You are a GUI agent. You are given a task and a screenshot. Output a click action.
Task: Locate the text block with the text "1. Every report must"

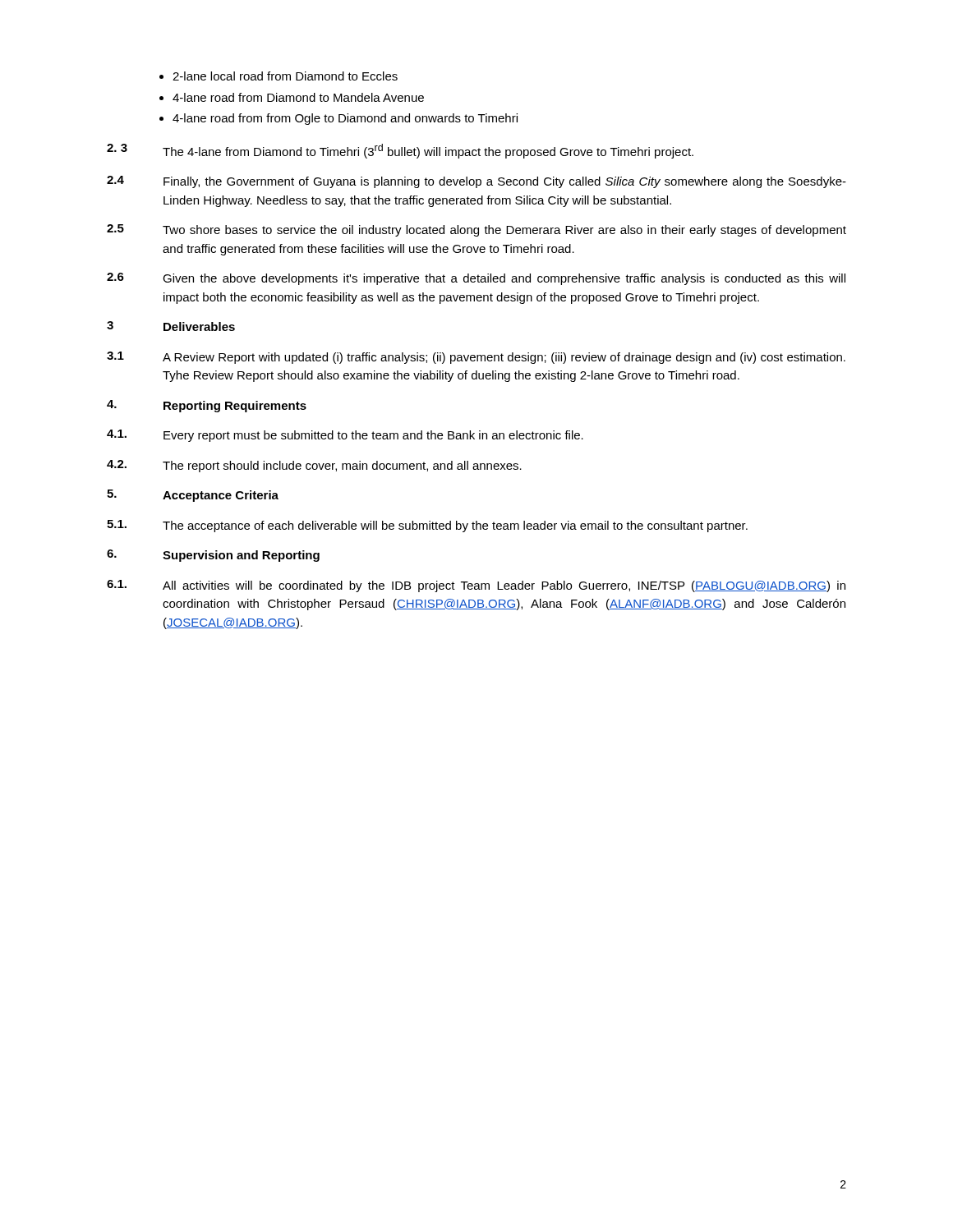[476, 436]
